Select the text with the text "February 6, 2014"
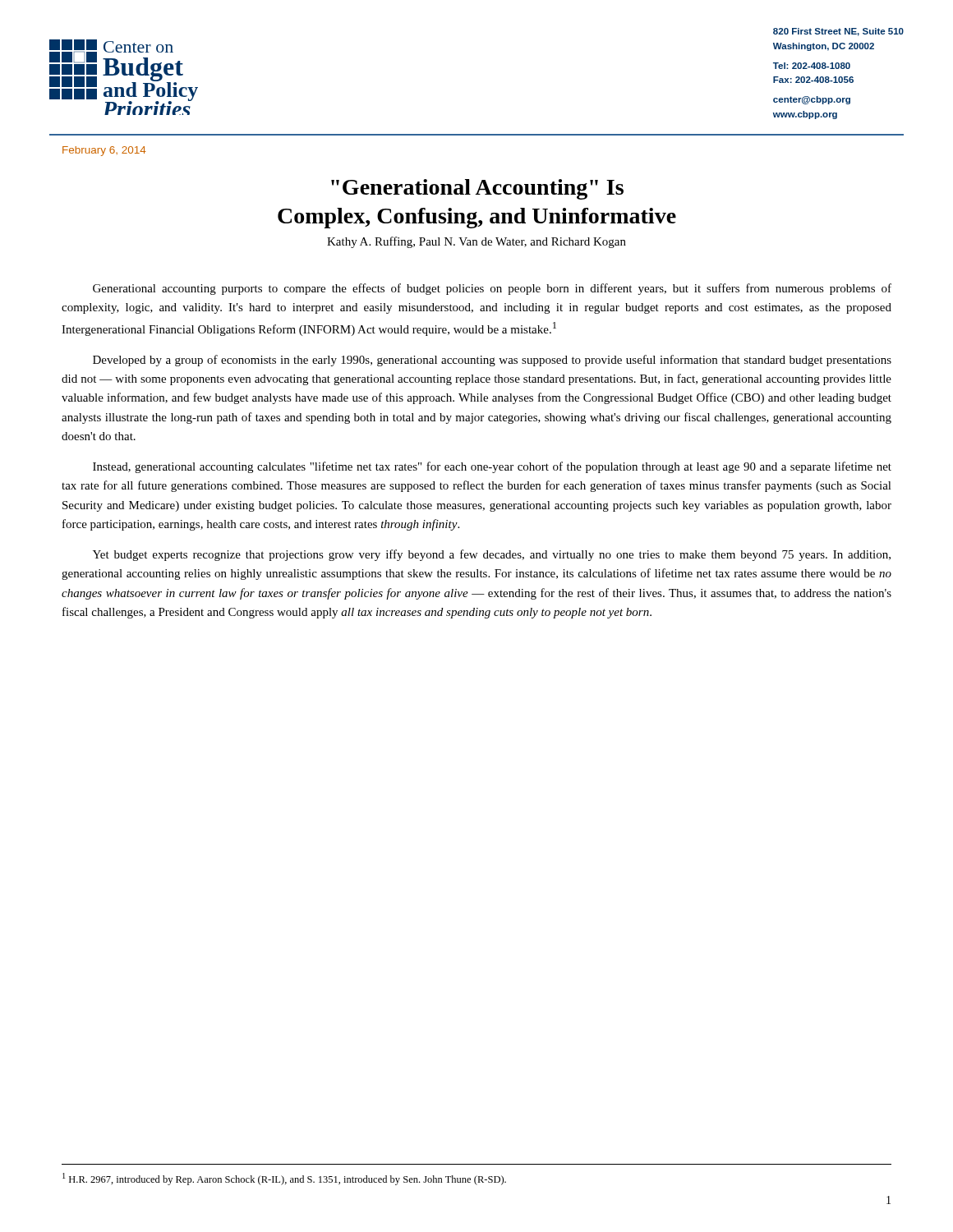Viewport: 953px width, 1232px height. 104,150
